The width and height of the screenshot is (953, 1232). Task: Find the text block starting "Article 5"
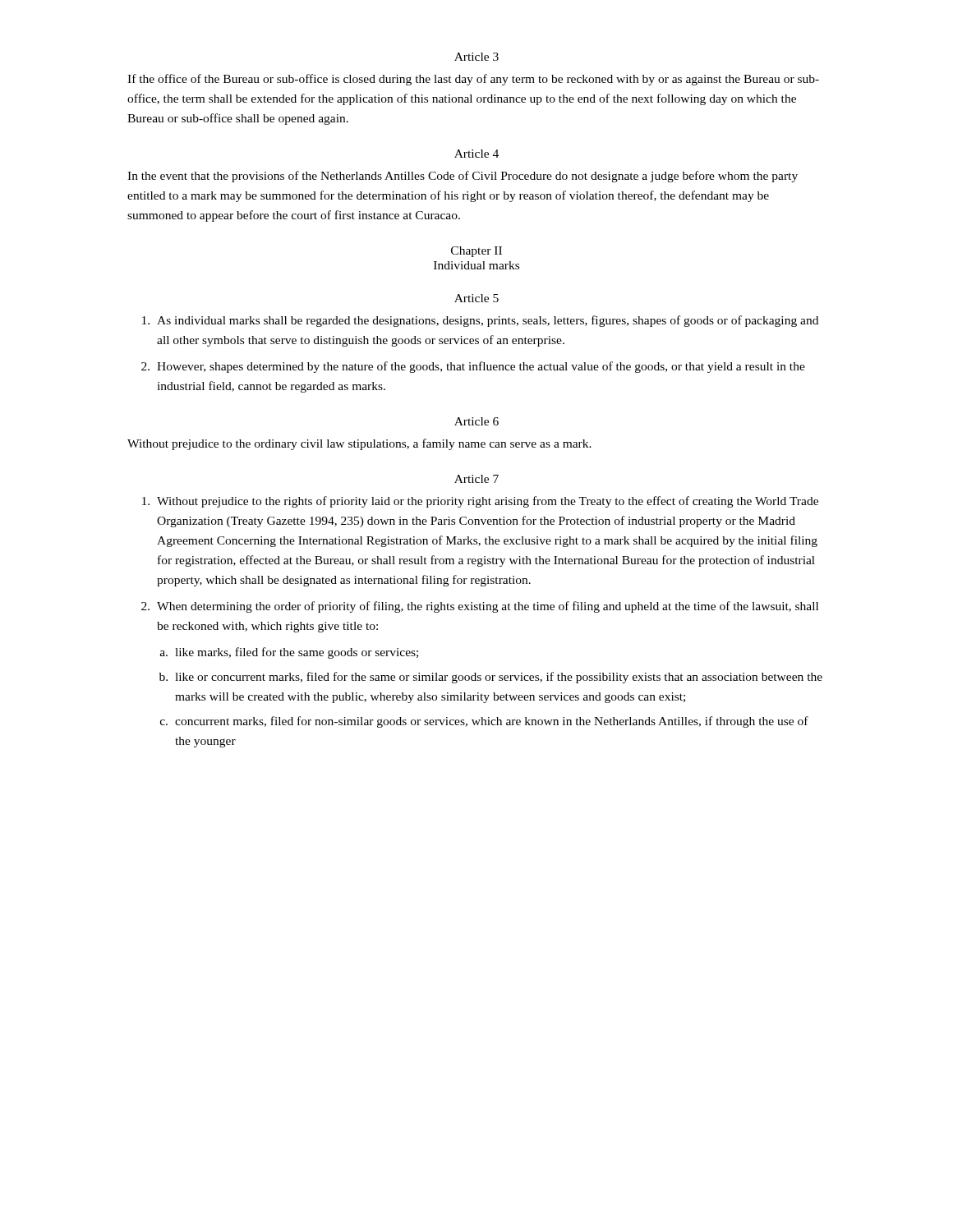476,298
